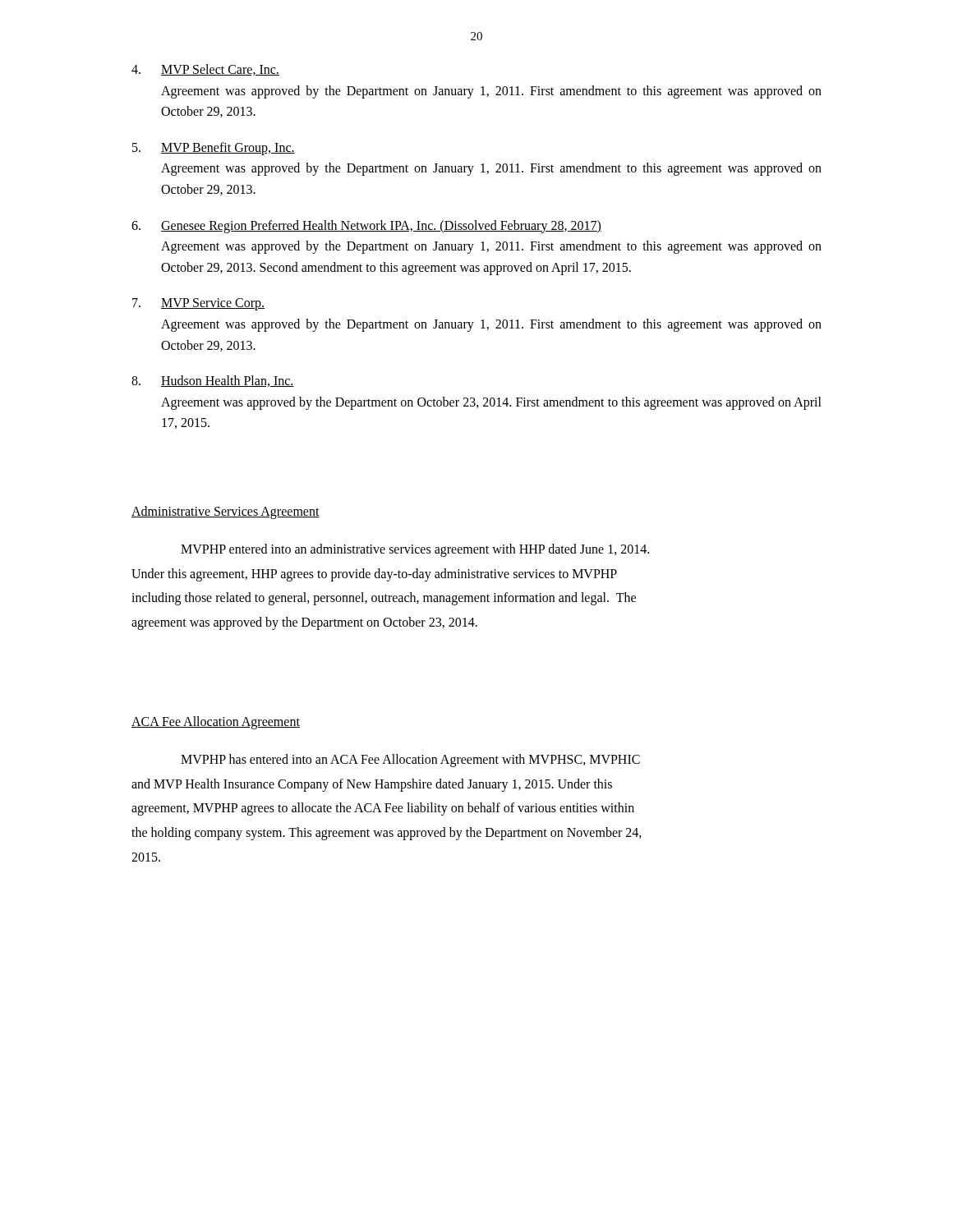Click on the text block starting "7. MVP Service Corp. Agreement was approved"
The height and width of the screenshot is (1232, 953).
point(476,324)
